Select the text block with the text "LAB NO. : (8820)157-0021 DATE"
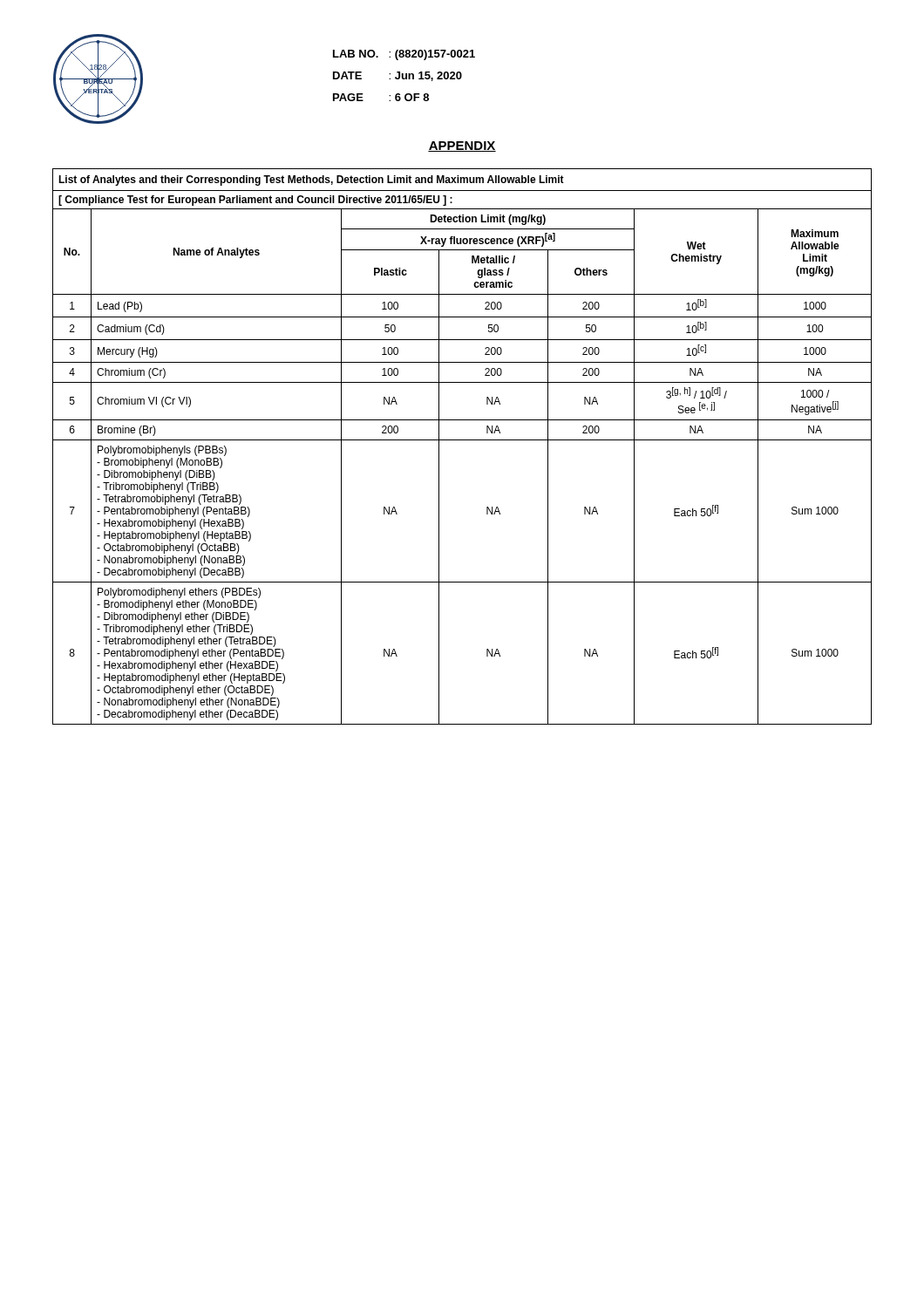The height and width of the screenshot is (1308, 924). pyautogui.click(x=404, y=76)
